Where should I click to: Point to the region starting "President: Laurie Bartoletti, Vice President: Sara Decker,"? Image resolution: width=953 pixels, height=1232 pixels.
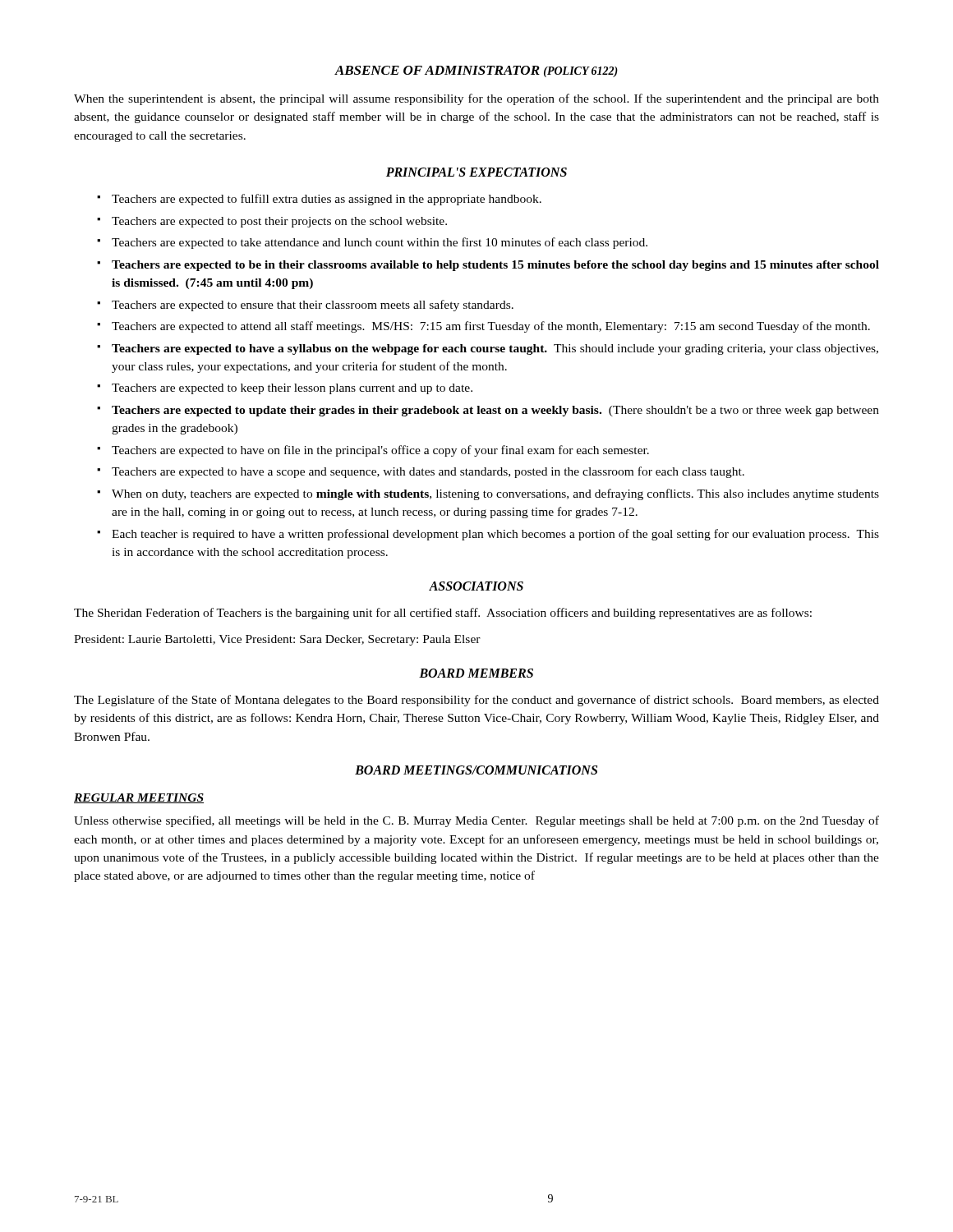pyautogui.click(x=277, y=639)
